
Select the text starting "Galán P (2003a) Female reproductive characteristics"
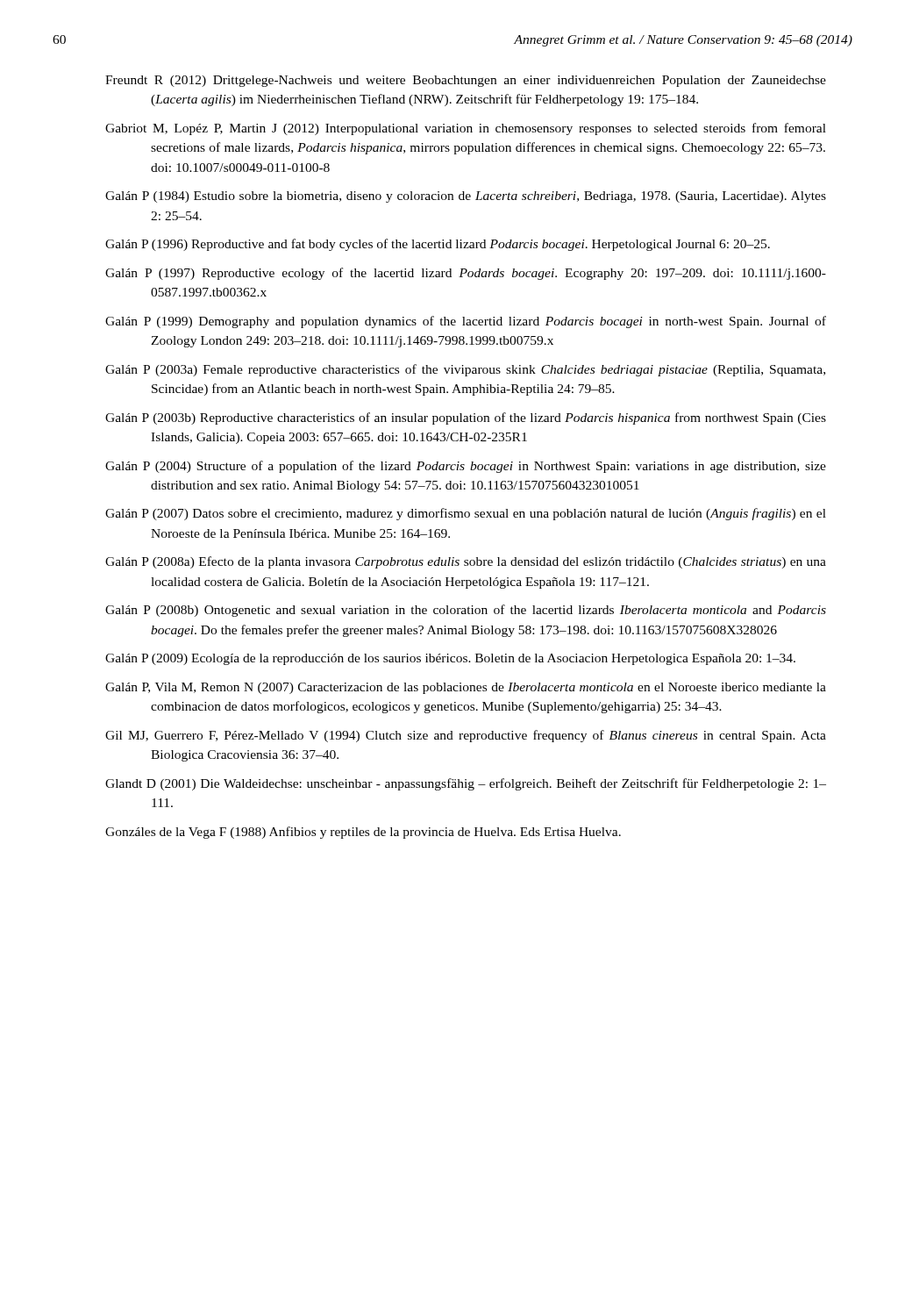point(466,378)
